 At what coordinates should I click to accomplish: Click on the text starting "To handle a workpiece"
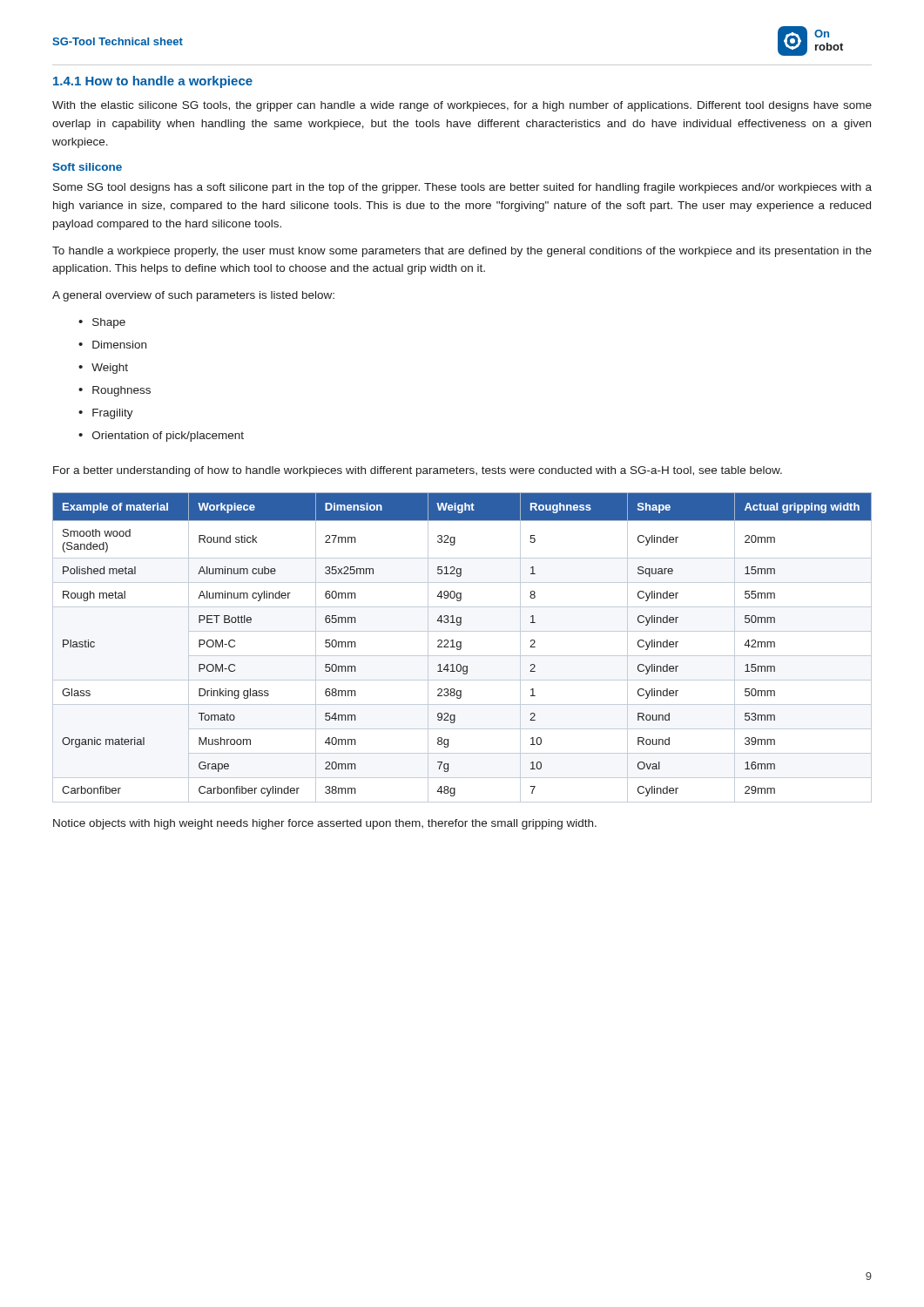(x=462, y=259)
